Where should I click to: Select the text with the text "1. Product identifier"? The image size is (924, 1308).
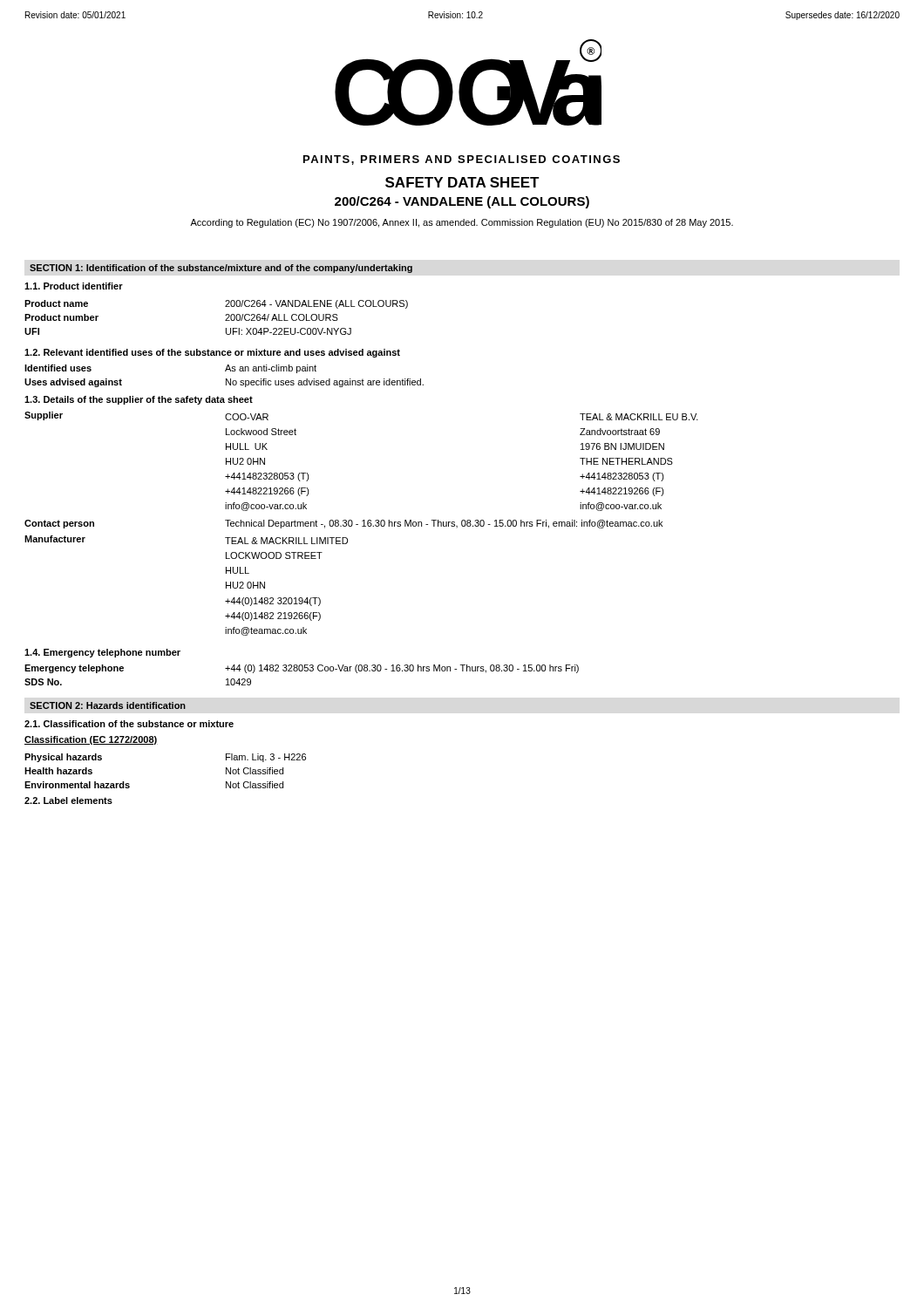pos(73,286)
